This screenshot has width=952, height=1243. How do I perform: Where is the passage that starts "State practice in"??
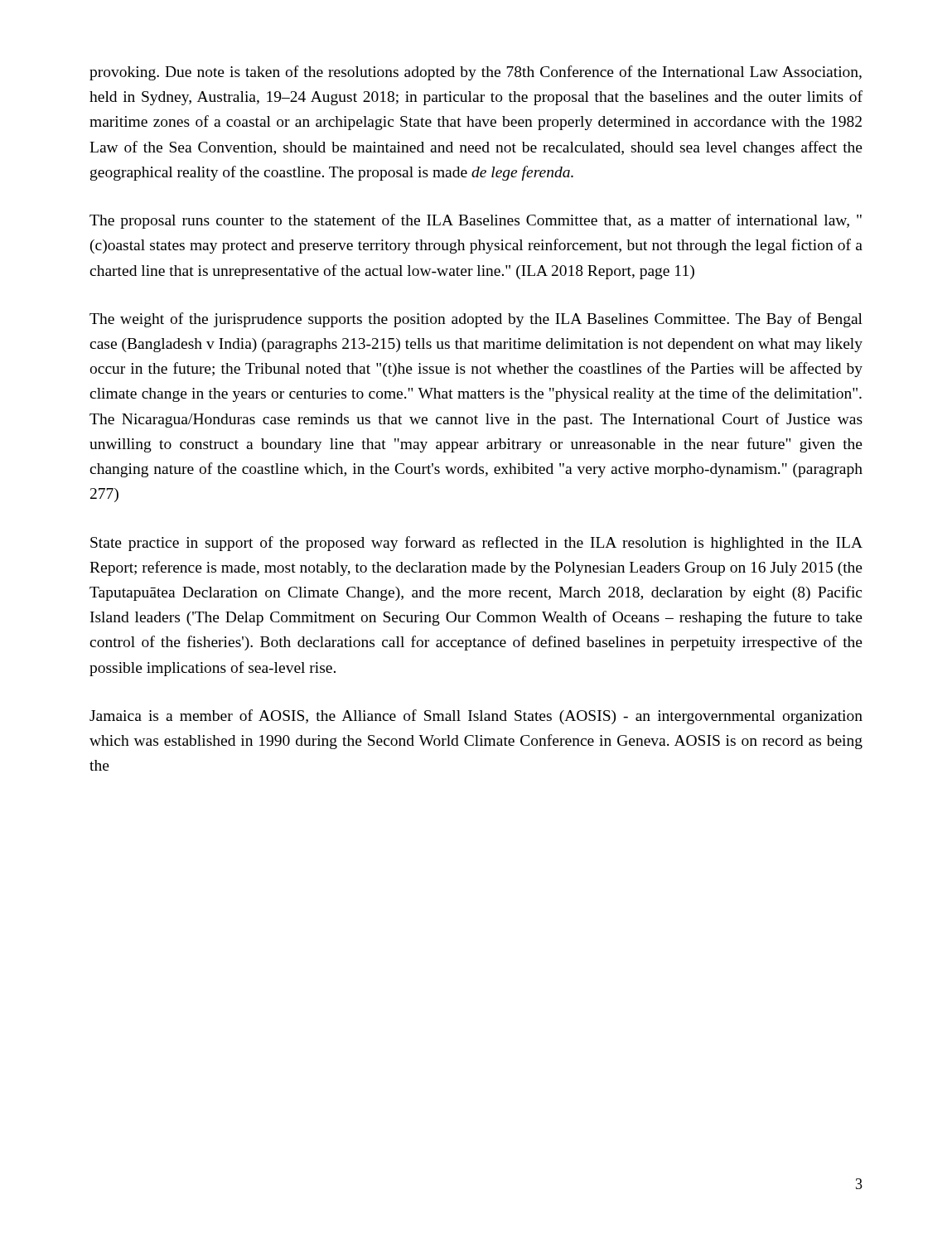[476, 605]
